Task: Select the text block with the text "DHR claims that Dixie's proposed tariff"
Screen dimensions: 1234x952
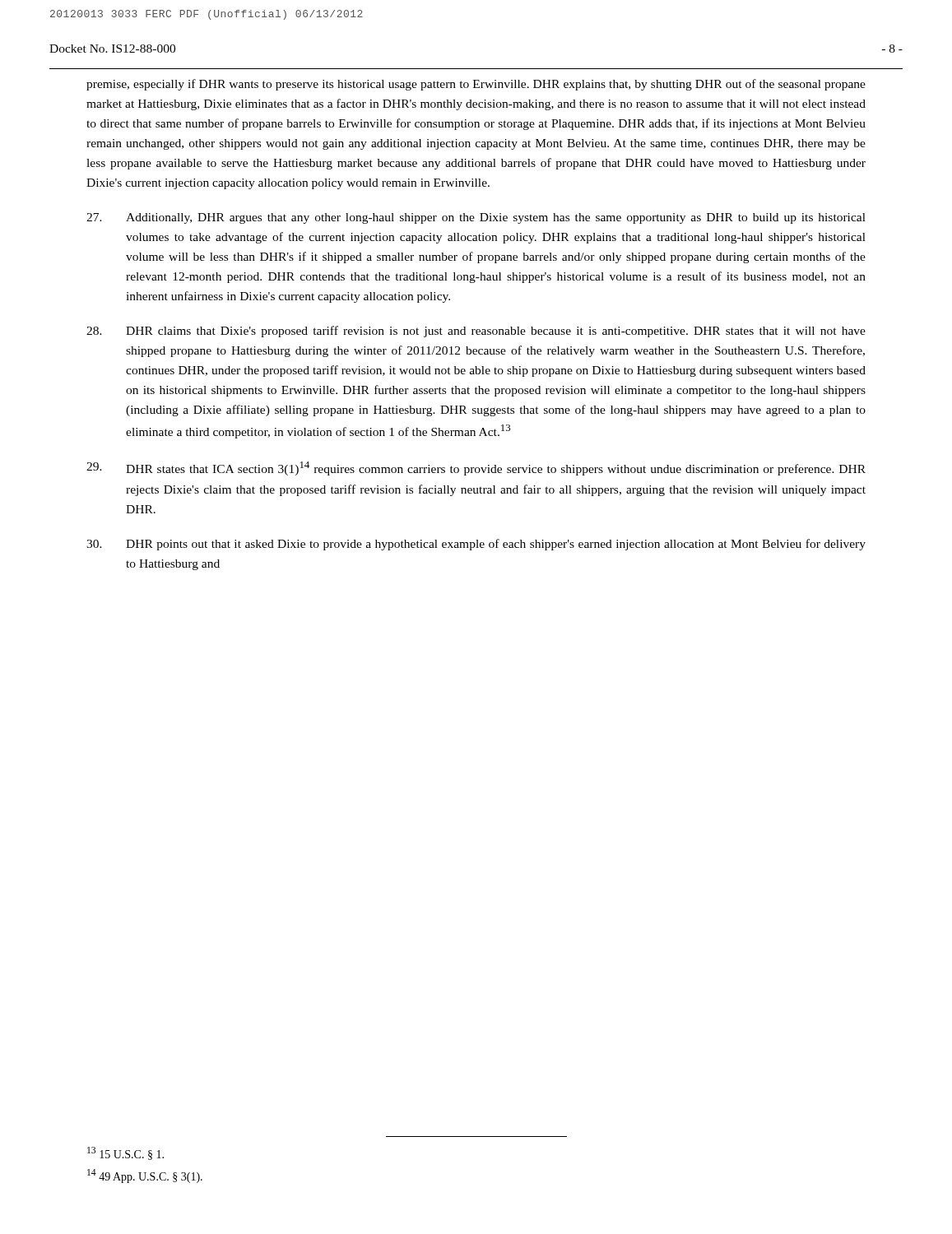Action: point(476,382)
